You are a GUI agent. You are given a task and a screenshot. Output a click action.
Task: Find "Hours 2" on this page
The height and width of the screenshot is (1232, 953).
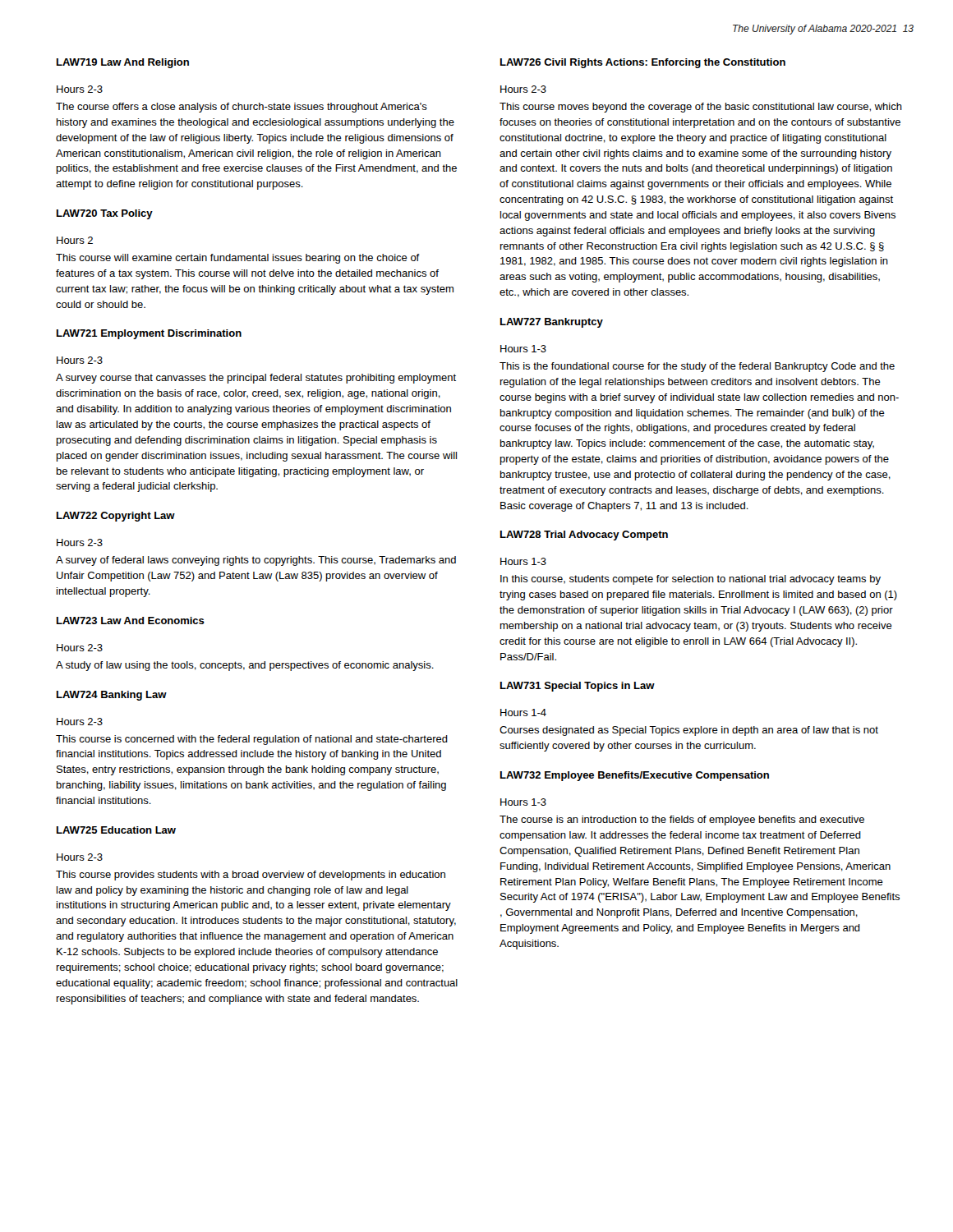(75, 240)
